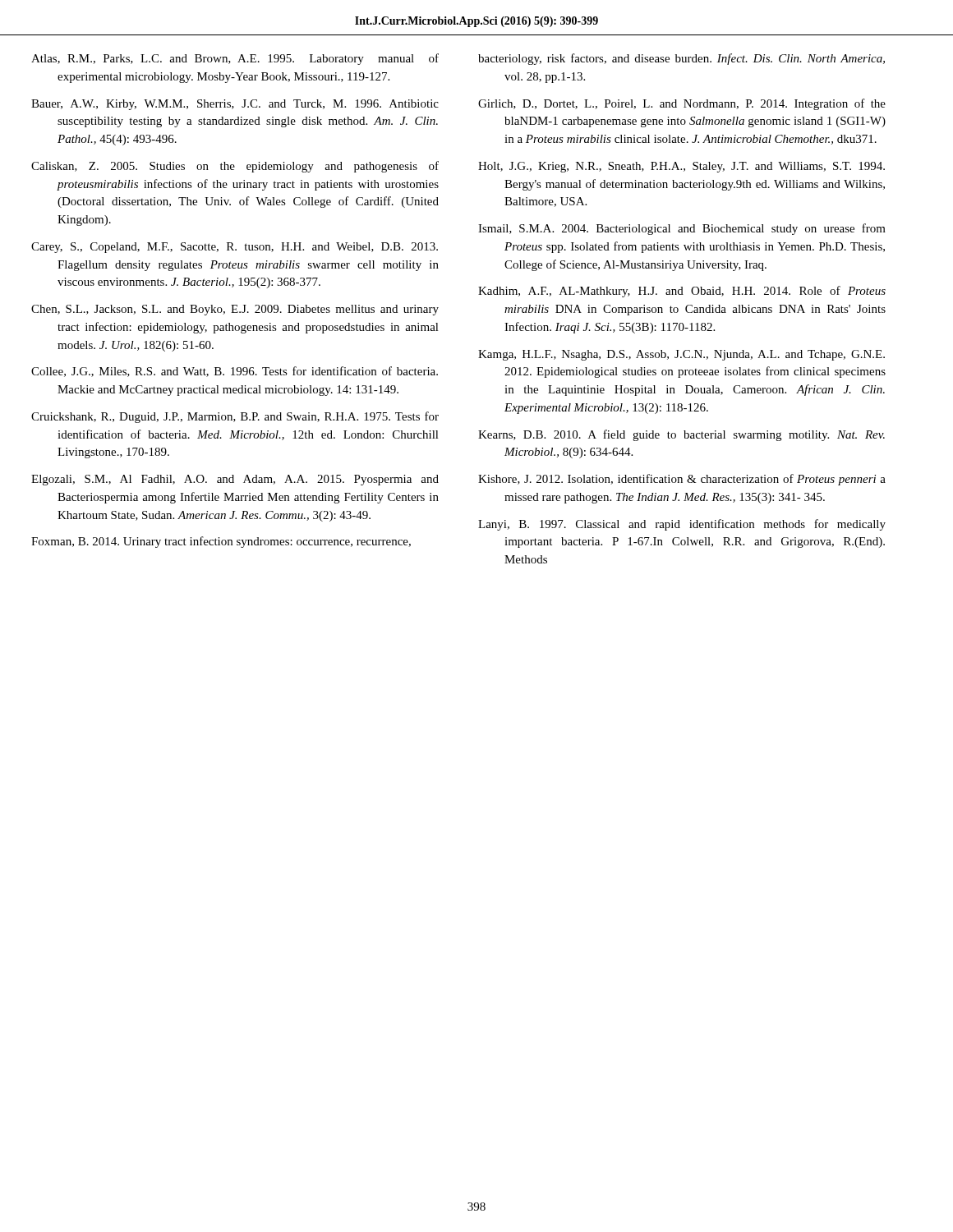Select the element starting "Cruickshank, R., Duguid, J.P., Marmion, B.P. and"
Viewport: 953px width, 1232px height.
click(235, 434)
